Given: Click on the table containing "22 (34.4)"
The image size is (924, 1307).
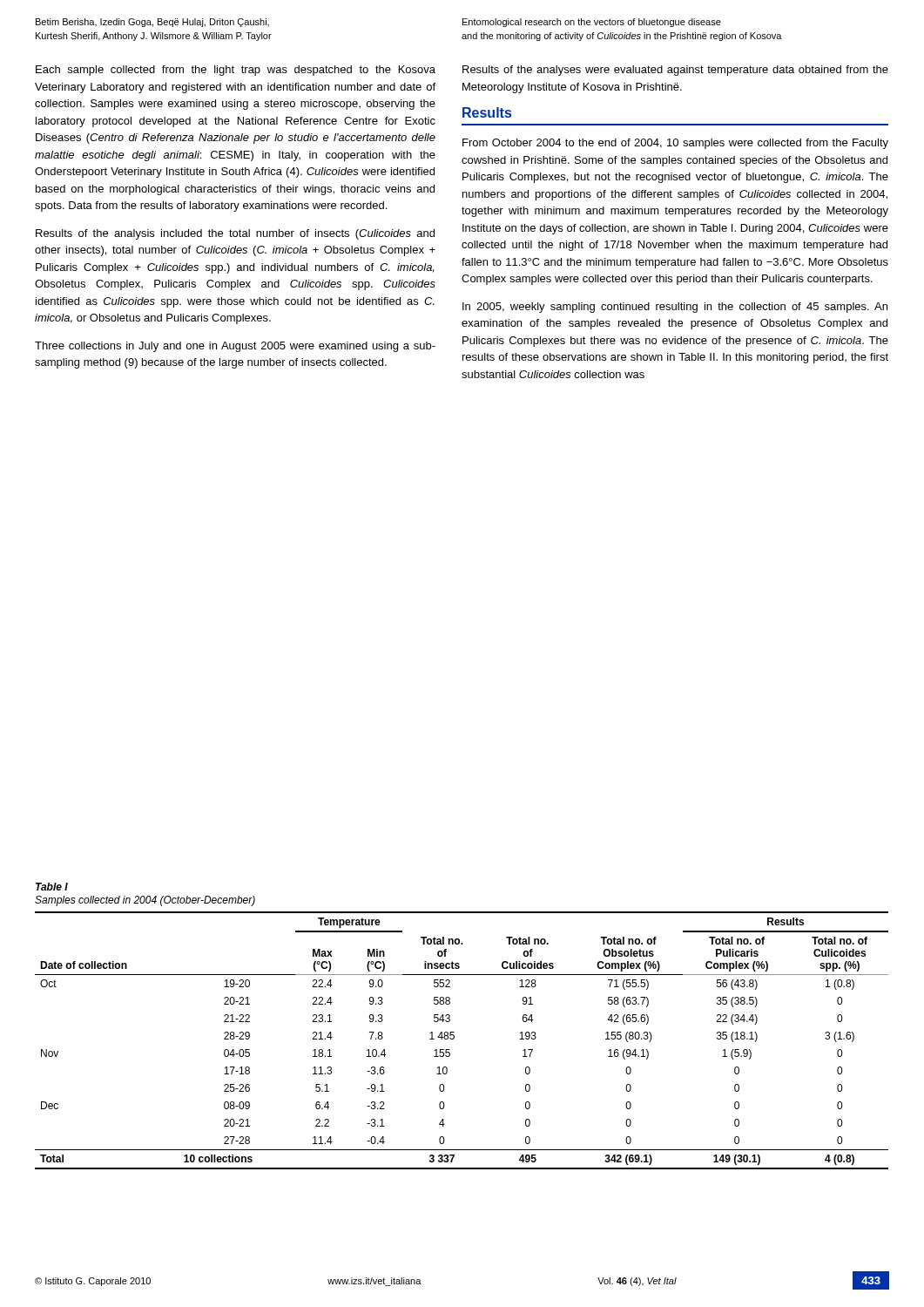Looking at the screenshot, I should (x=462, y=1040).
